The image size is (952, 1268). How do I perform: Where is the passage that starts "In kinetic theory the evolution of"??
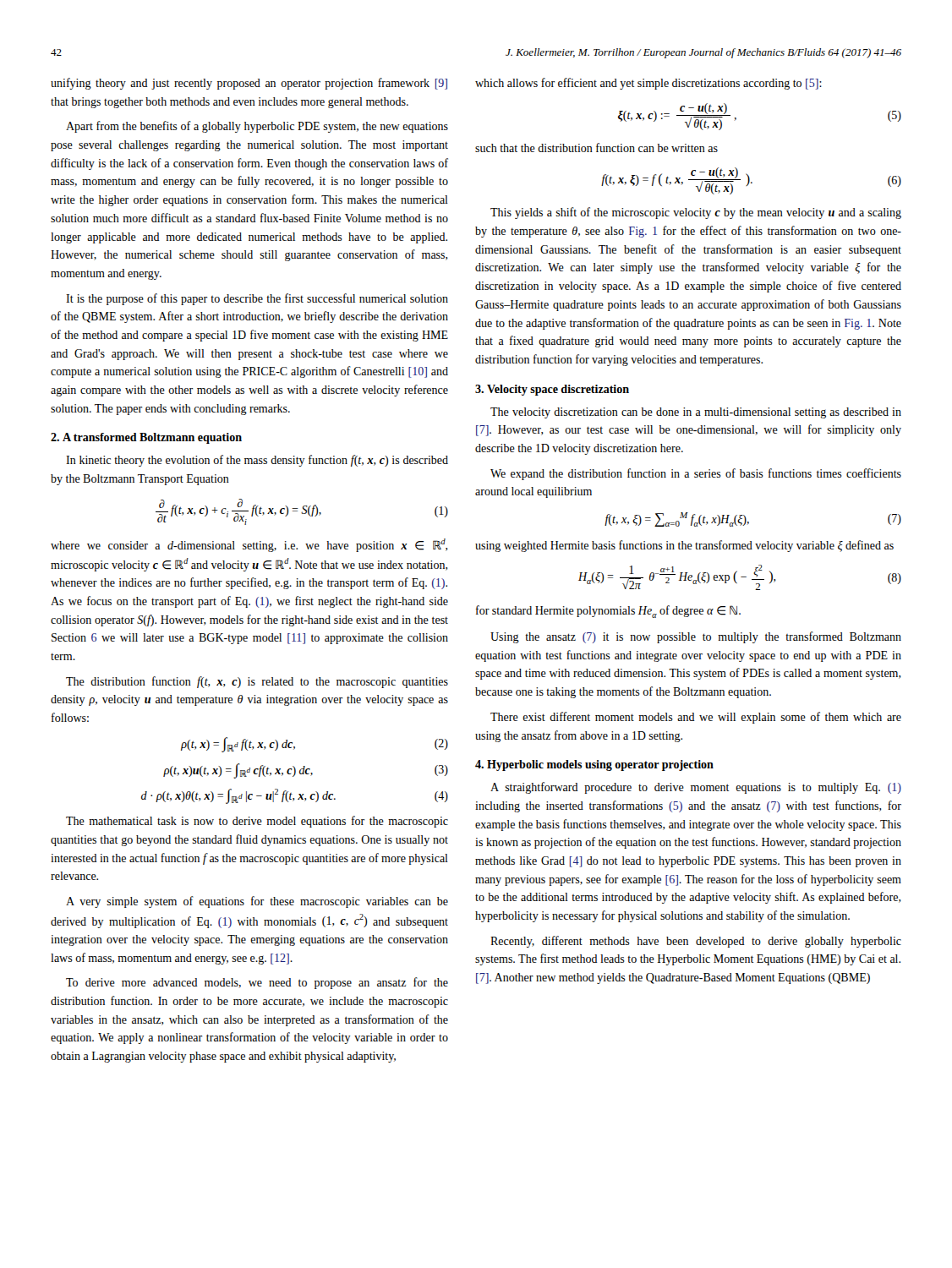(x=249, y=470)
